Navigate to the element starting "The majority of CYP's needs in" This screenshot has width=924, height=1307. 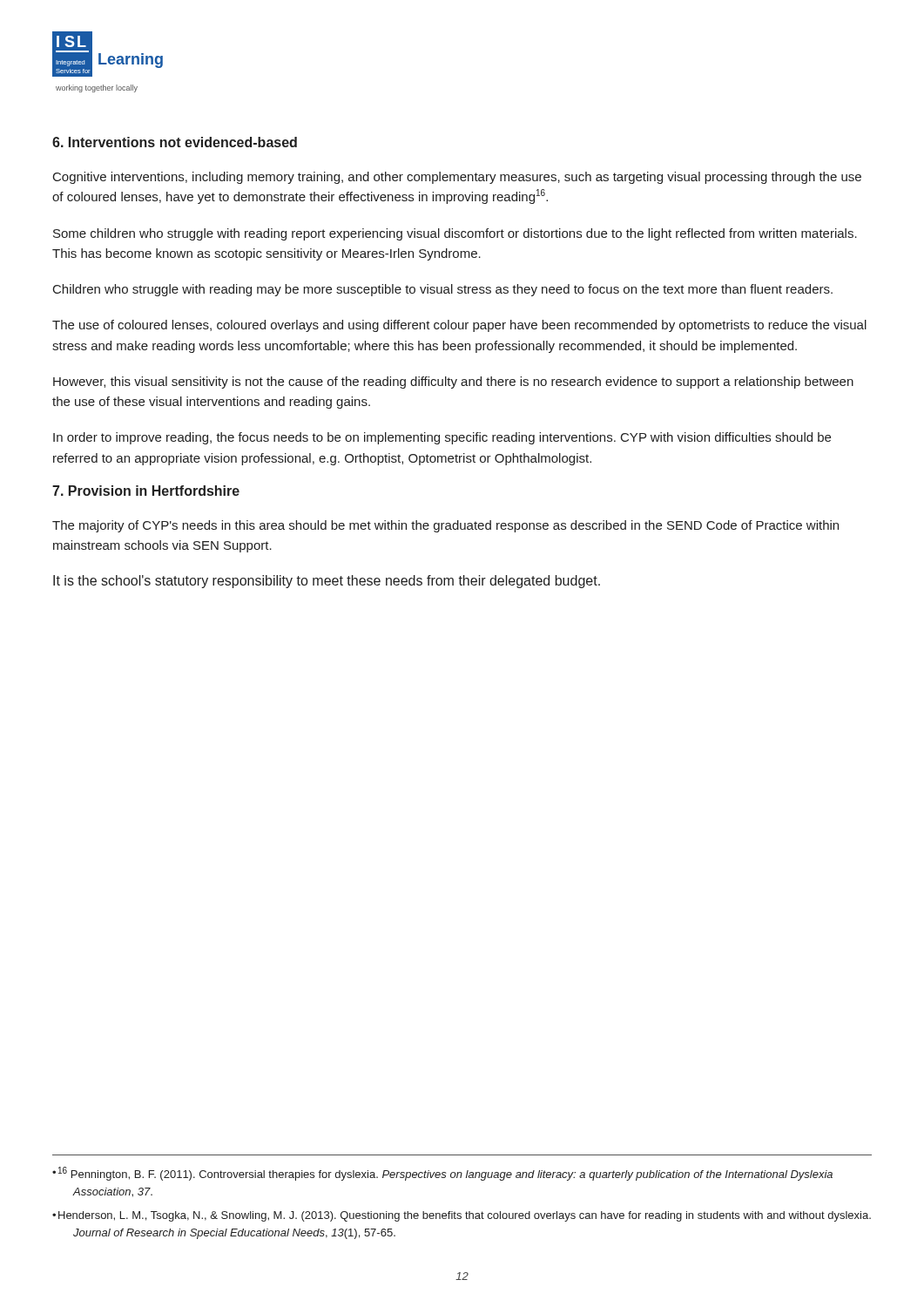(462, 535)
